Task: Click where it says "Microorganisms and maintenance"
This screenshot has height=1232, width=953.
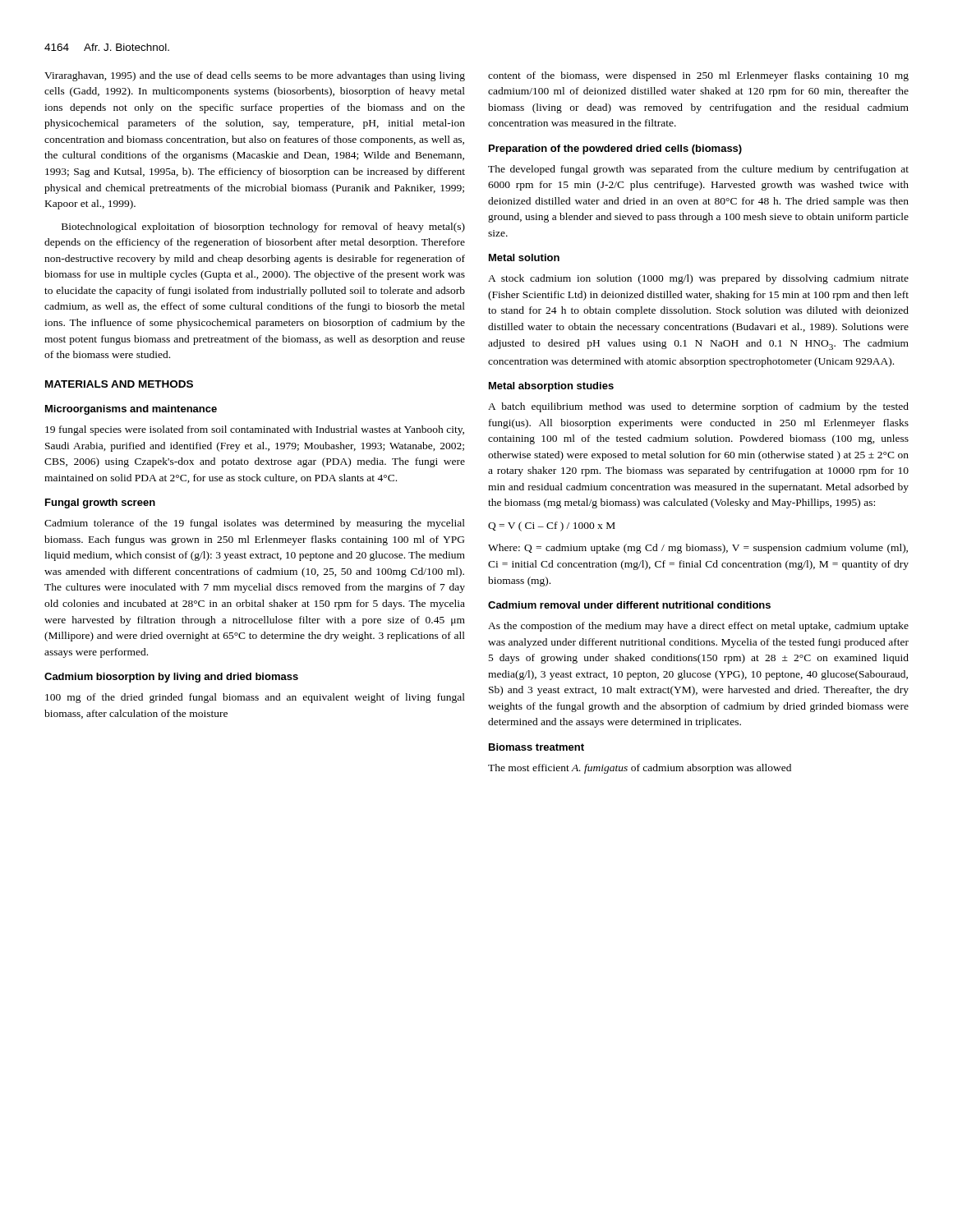Action: (131, 409)
